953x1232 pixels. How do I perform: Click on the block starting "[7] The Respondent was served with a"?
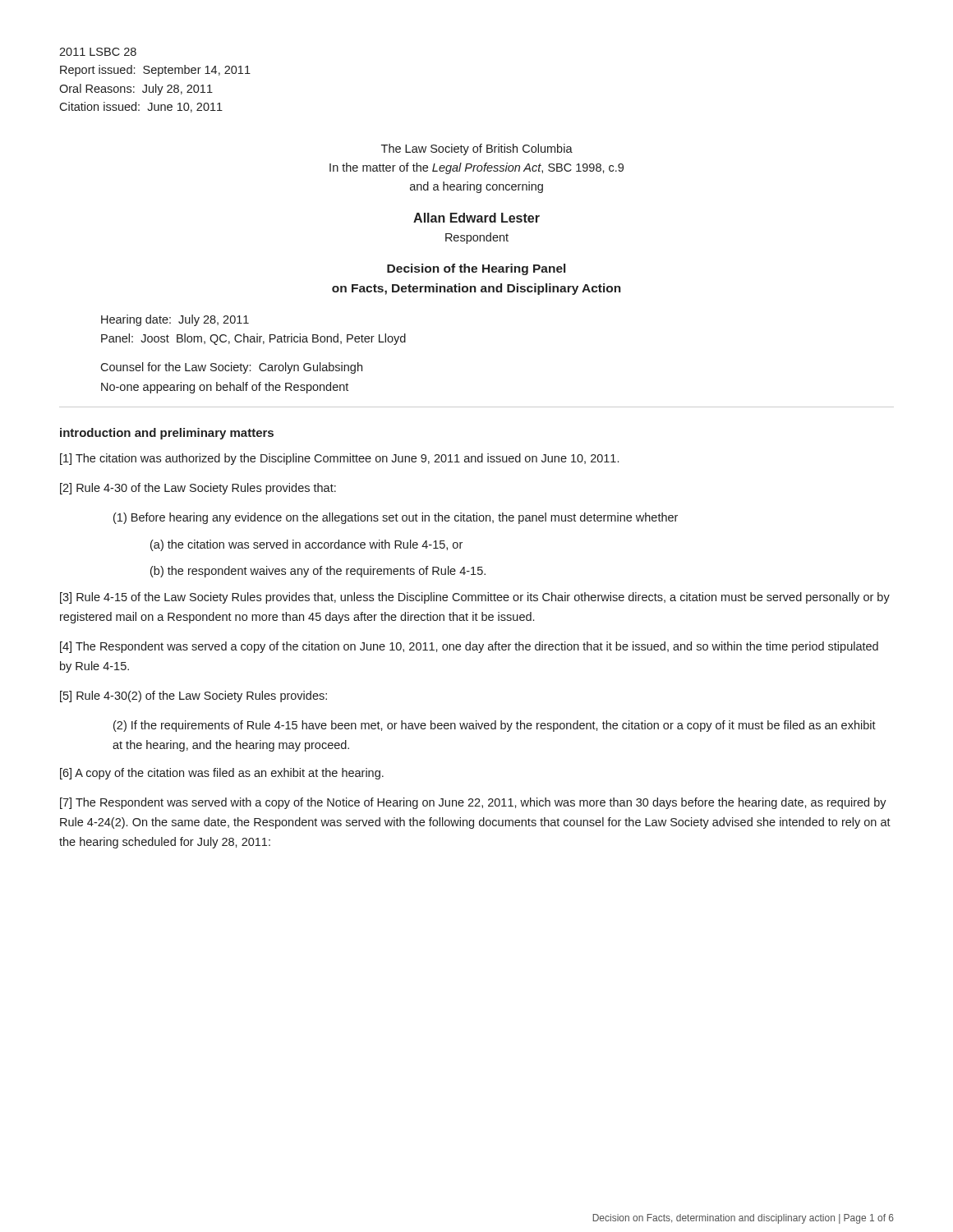[475, 822]
